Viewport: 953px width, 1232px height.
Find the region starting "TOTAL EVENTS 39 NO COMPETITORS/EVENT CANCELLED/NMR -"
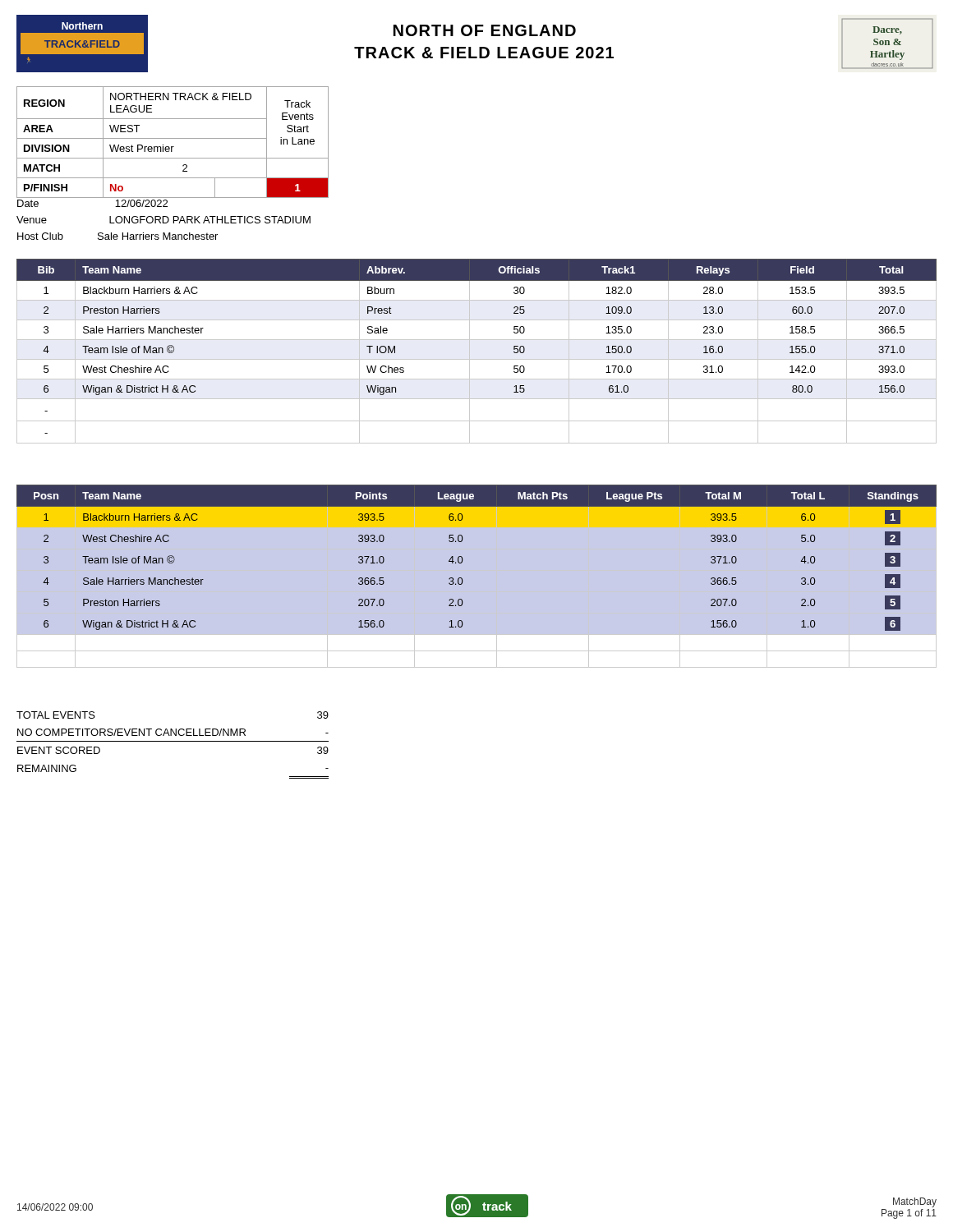point(172,742)
